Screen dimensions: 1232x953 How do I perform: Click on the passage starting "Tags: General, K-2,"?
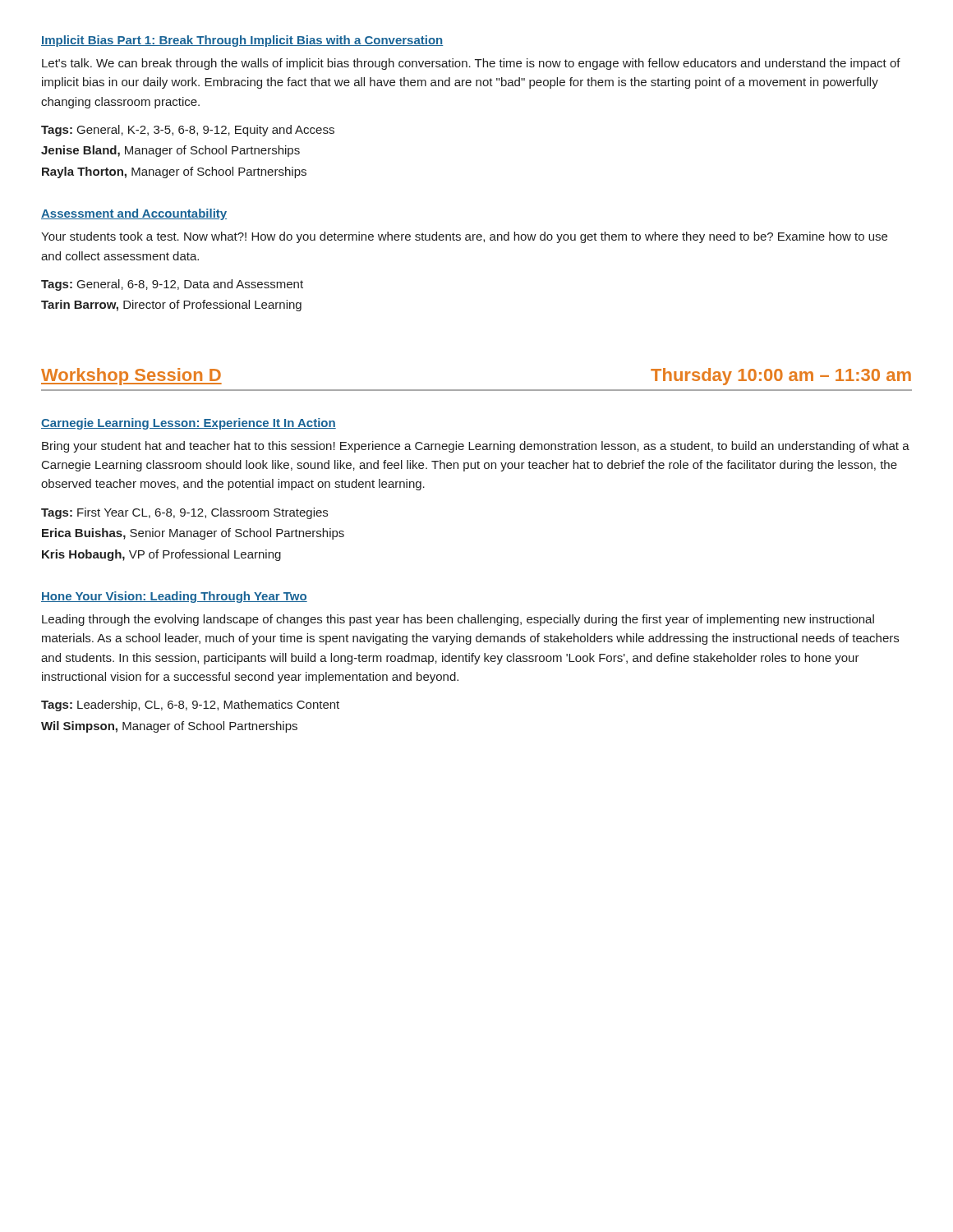[188, 150]
